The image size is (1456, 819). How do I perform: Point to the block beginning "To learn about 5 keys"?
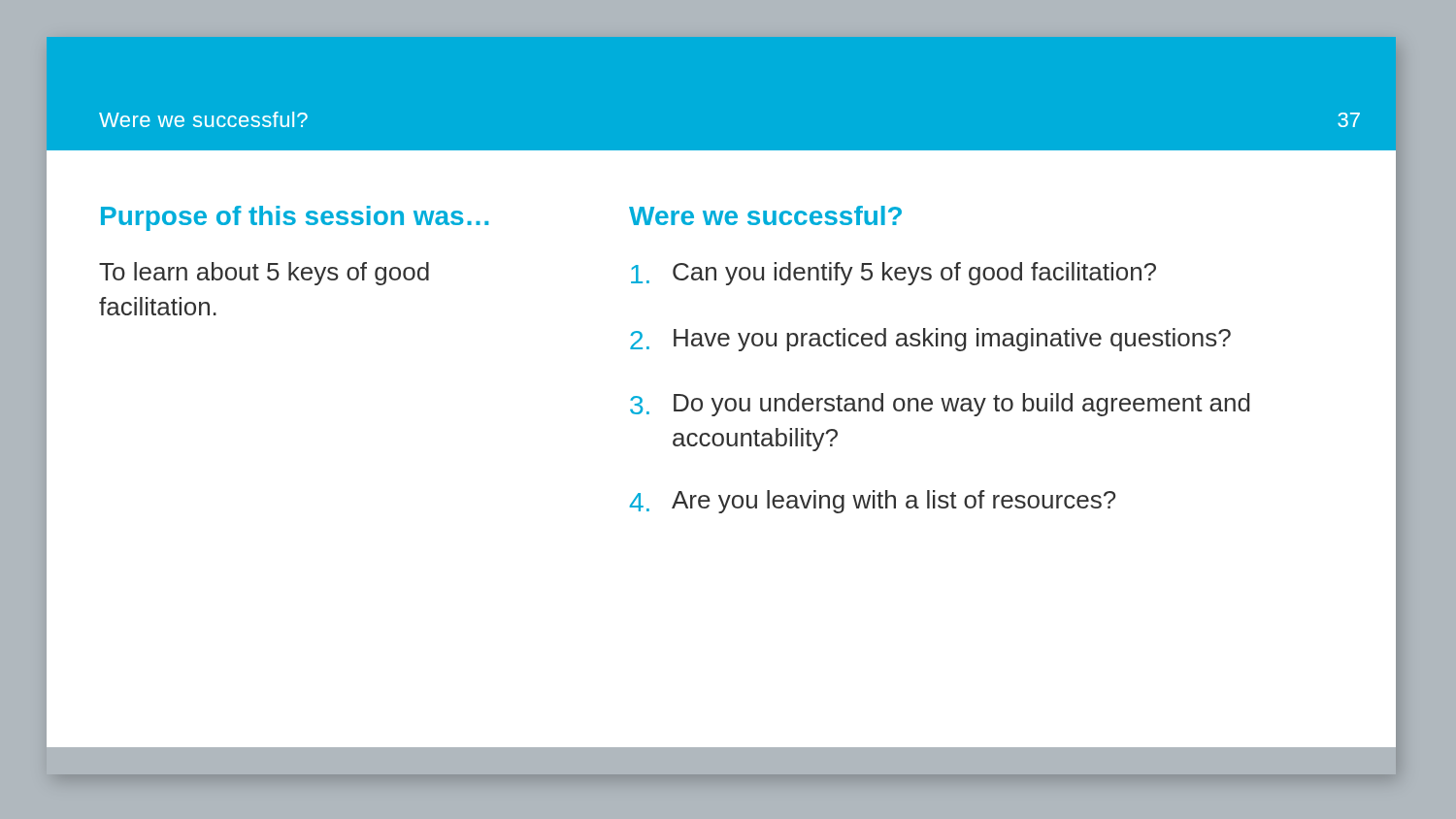point(320,290)
